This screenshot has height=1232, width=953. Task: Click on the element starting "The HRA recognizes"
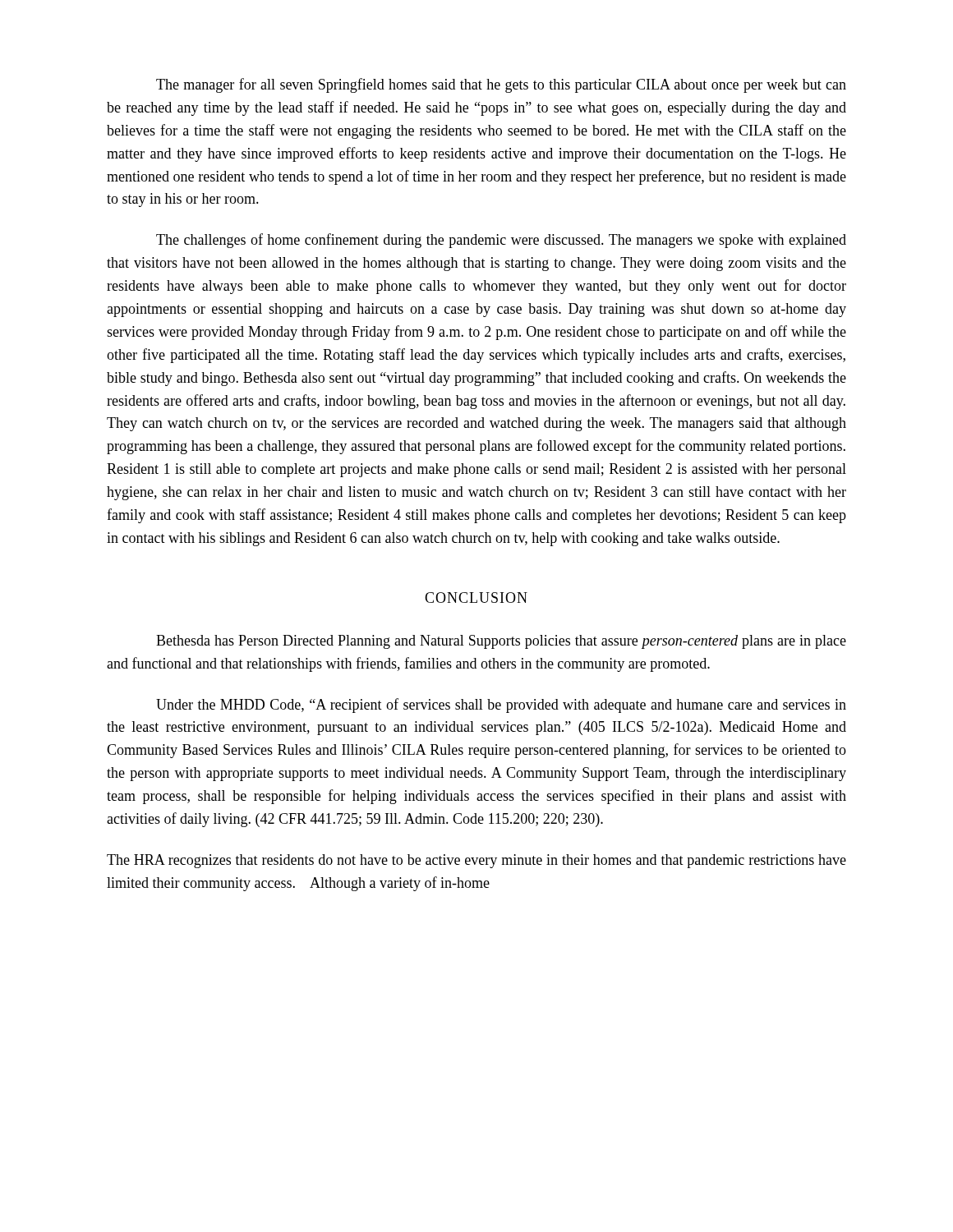pyautogui.click(x=476, y=872)
